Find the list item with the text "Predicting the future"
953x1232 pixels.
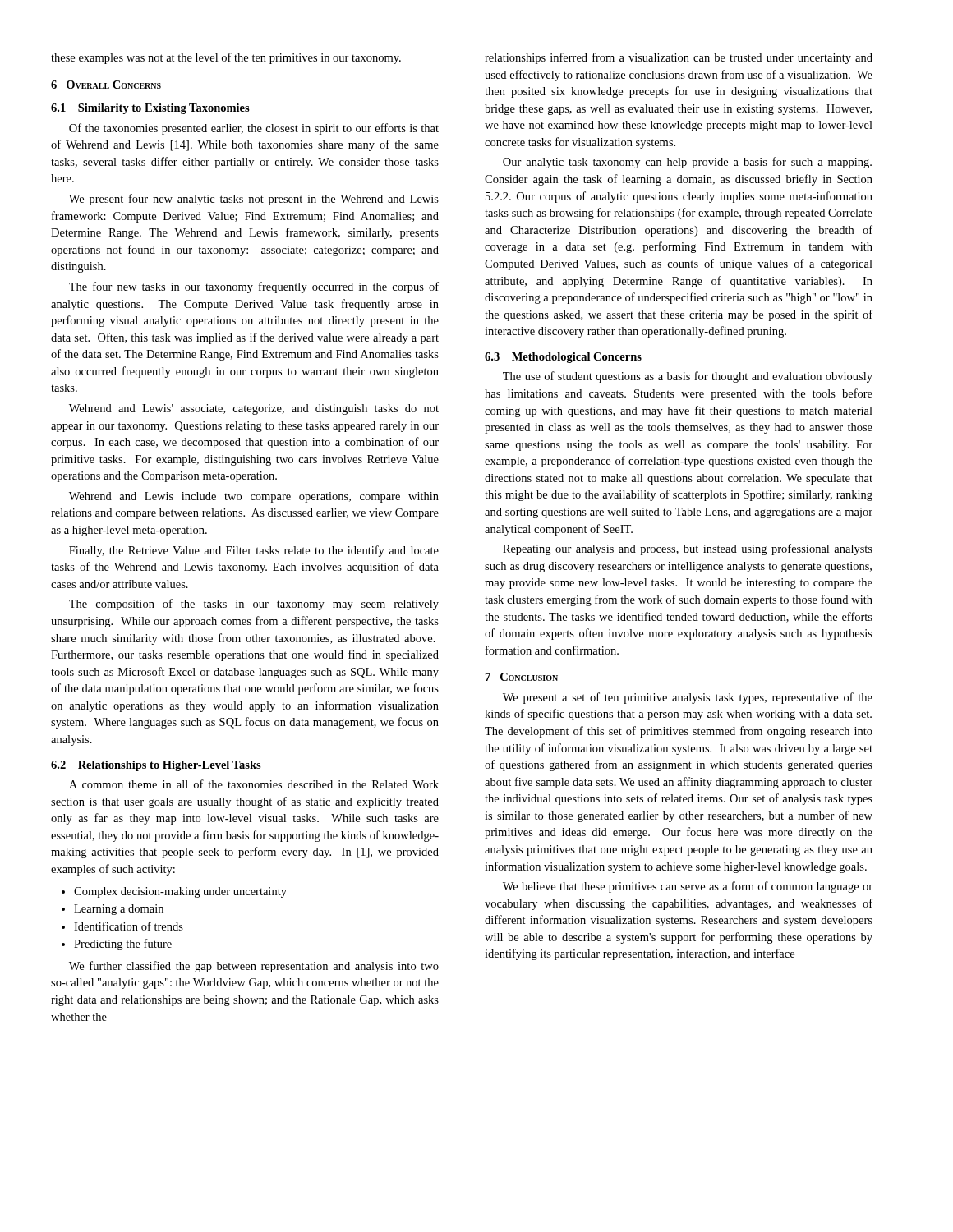tap(123, 944)
